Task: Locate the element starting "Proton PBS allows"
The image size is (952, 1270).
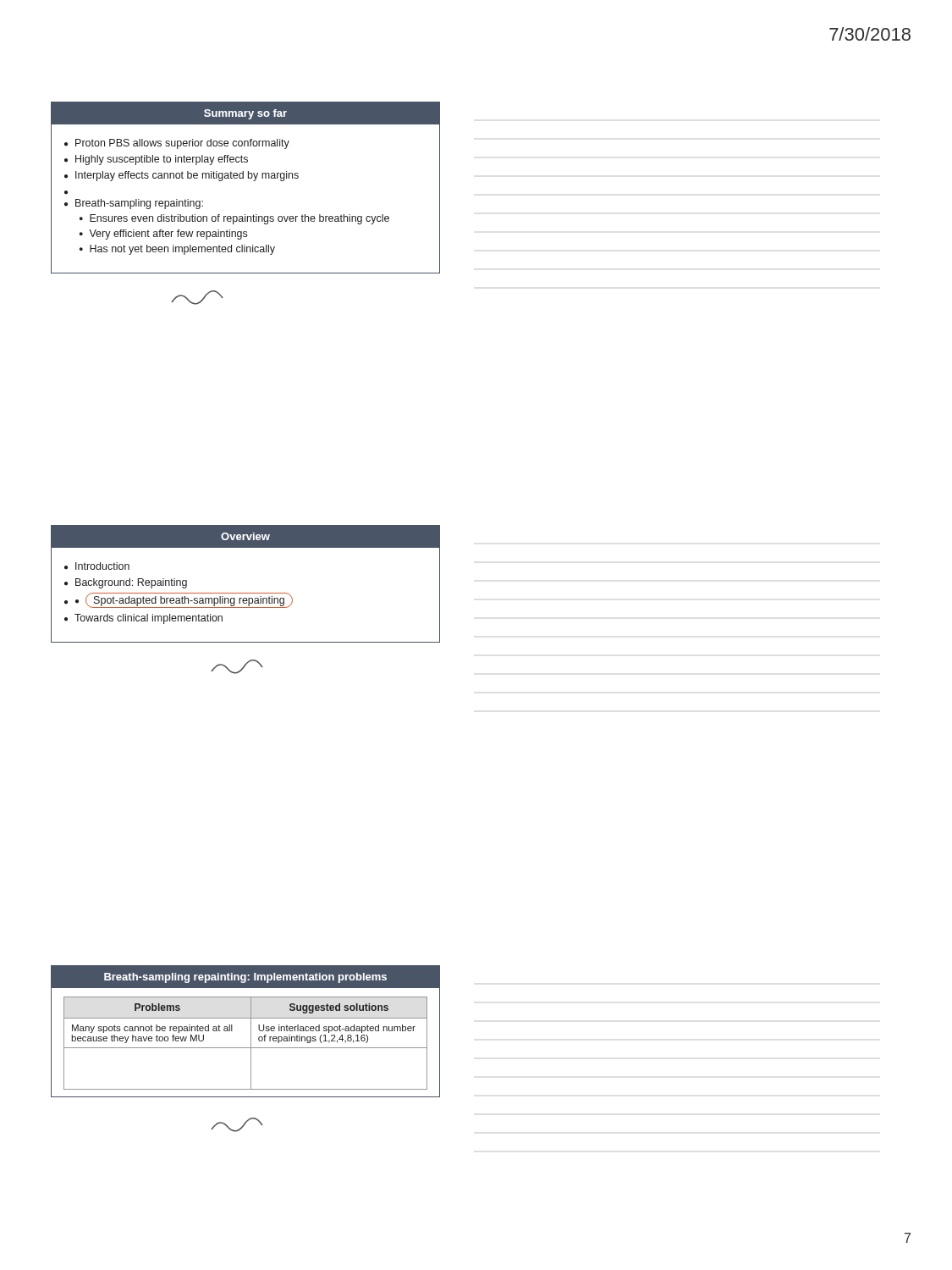Action: click(x=182, y=143)
